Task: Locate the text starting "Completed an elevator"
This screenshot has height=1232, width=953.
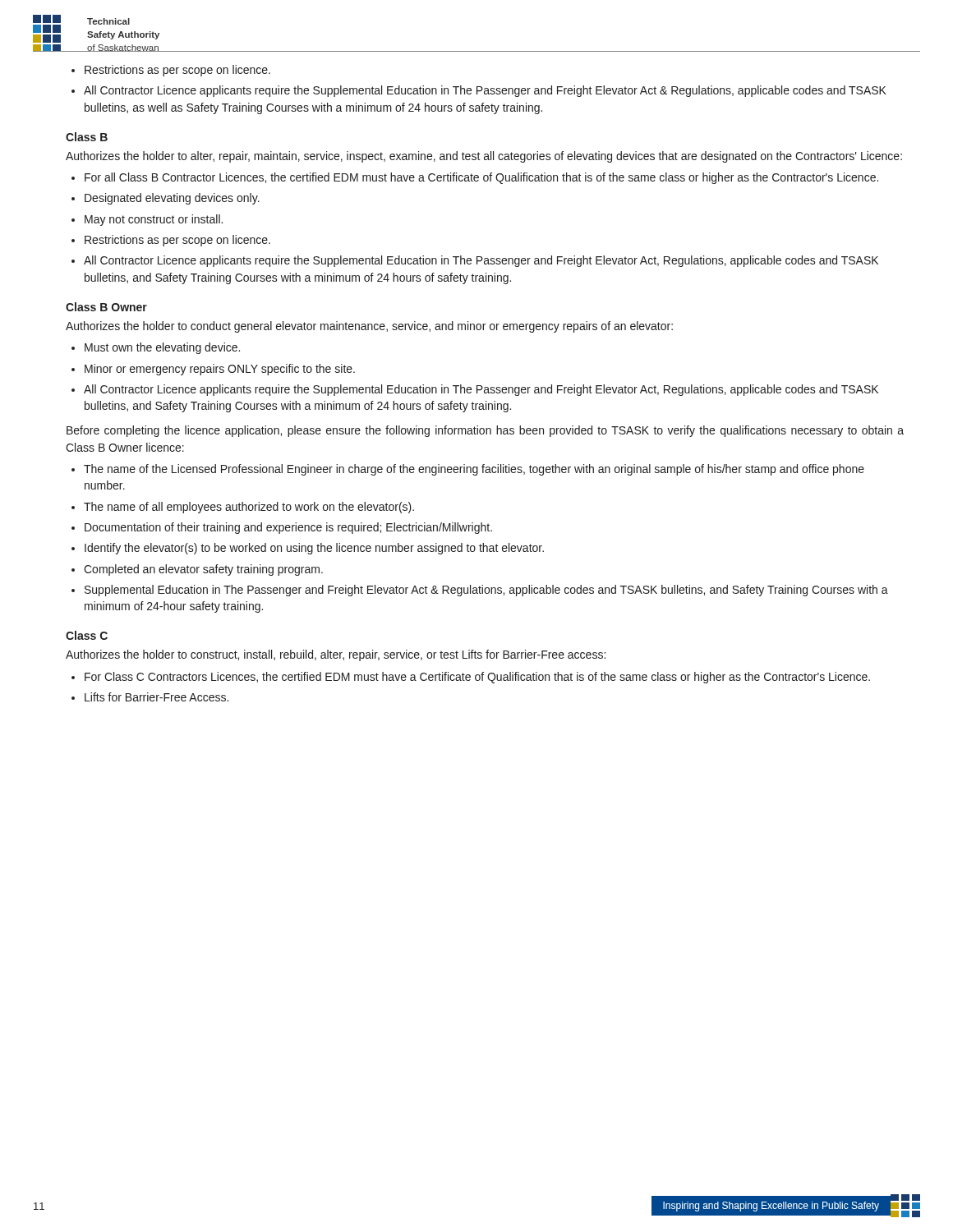Action: 204,569
